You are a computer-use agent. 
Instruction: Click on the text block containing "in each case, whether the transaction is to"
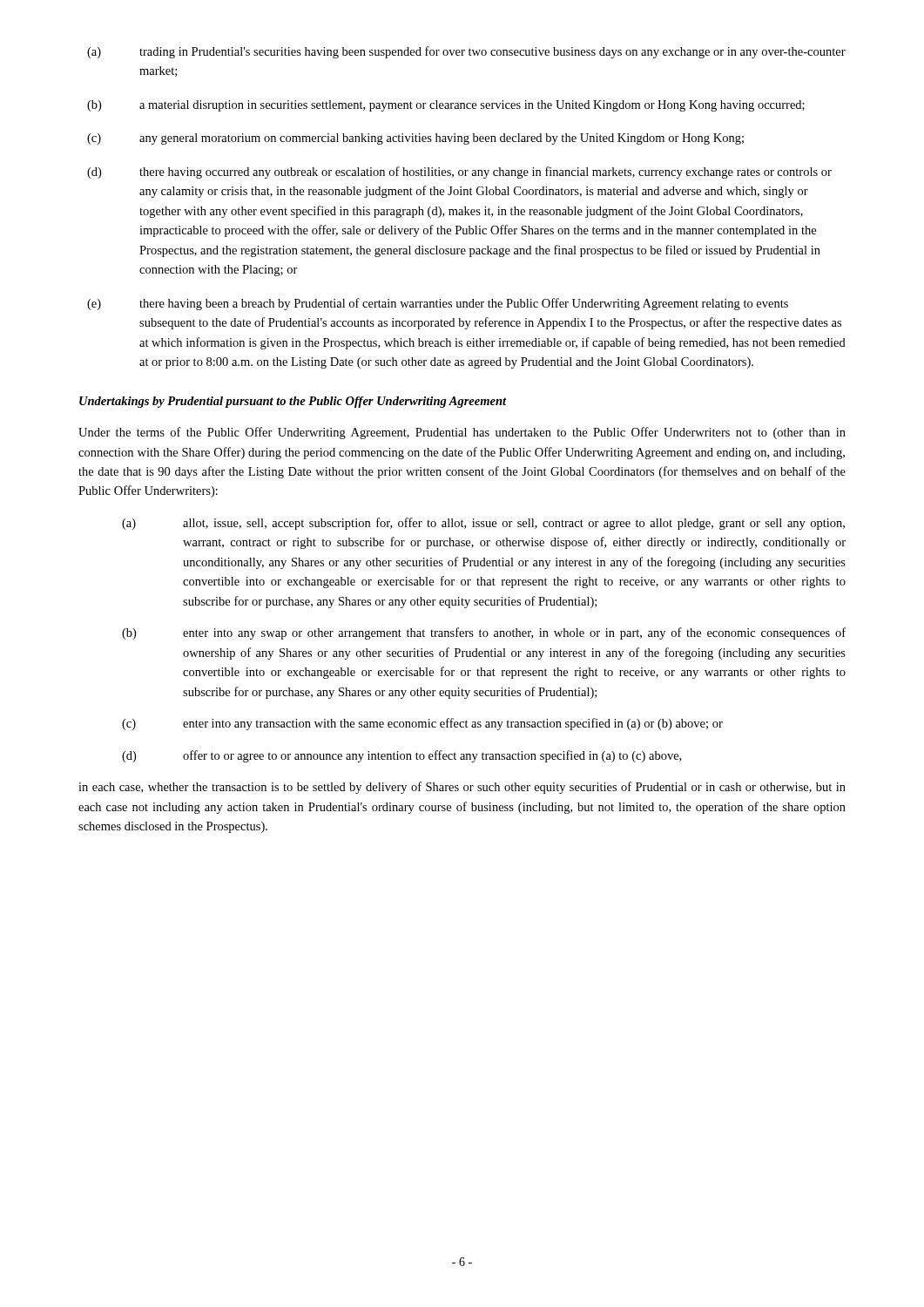click(x=462, y=806)
